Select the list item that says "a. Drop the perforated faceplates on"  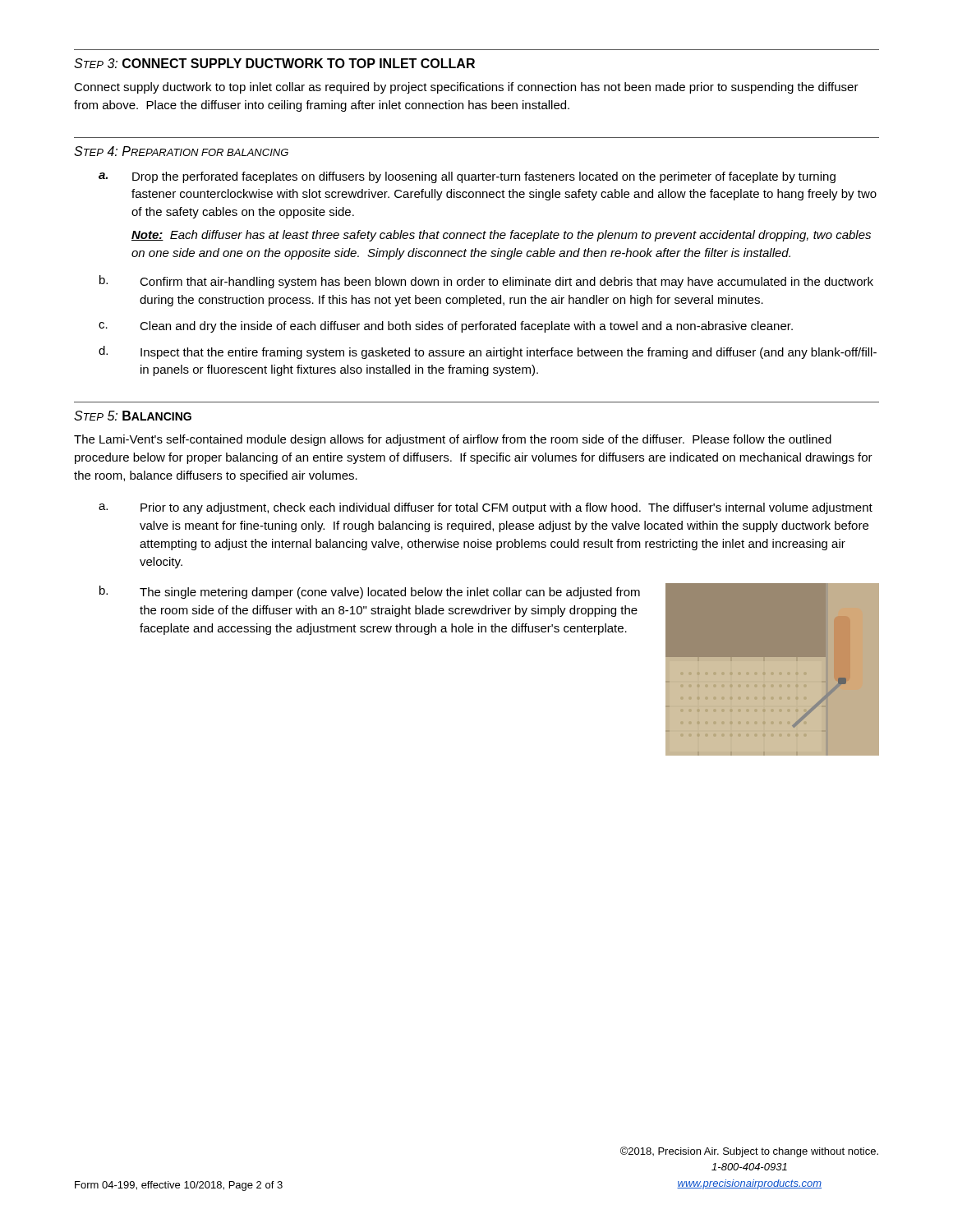[476, 194]
